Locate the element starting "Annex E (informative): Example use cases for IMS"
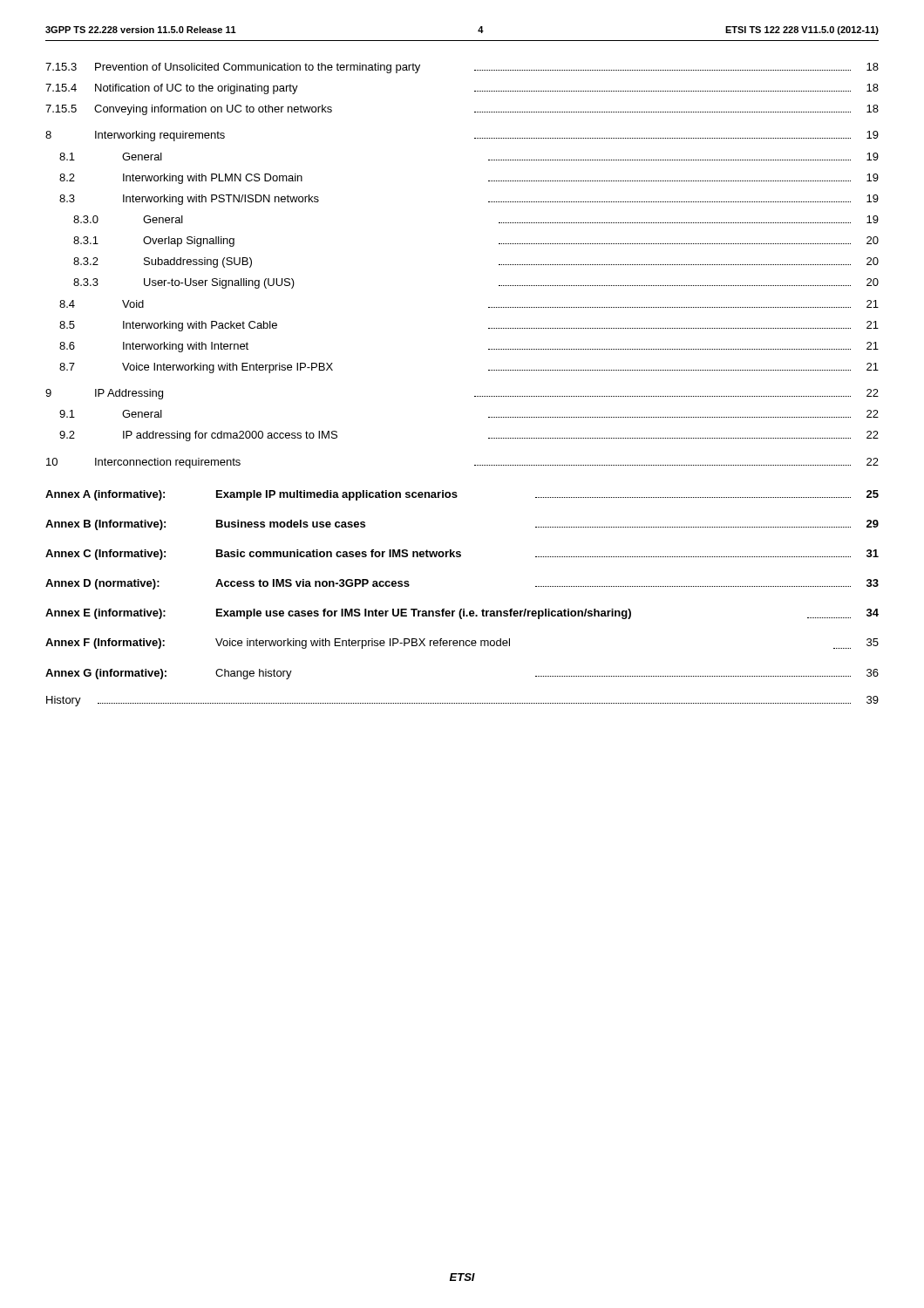This screenshot has width=924, height=1308. pyautogui.click(x=462, y=613)
